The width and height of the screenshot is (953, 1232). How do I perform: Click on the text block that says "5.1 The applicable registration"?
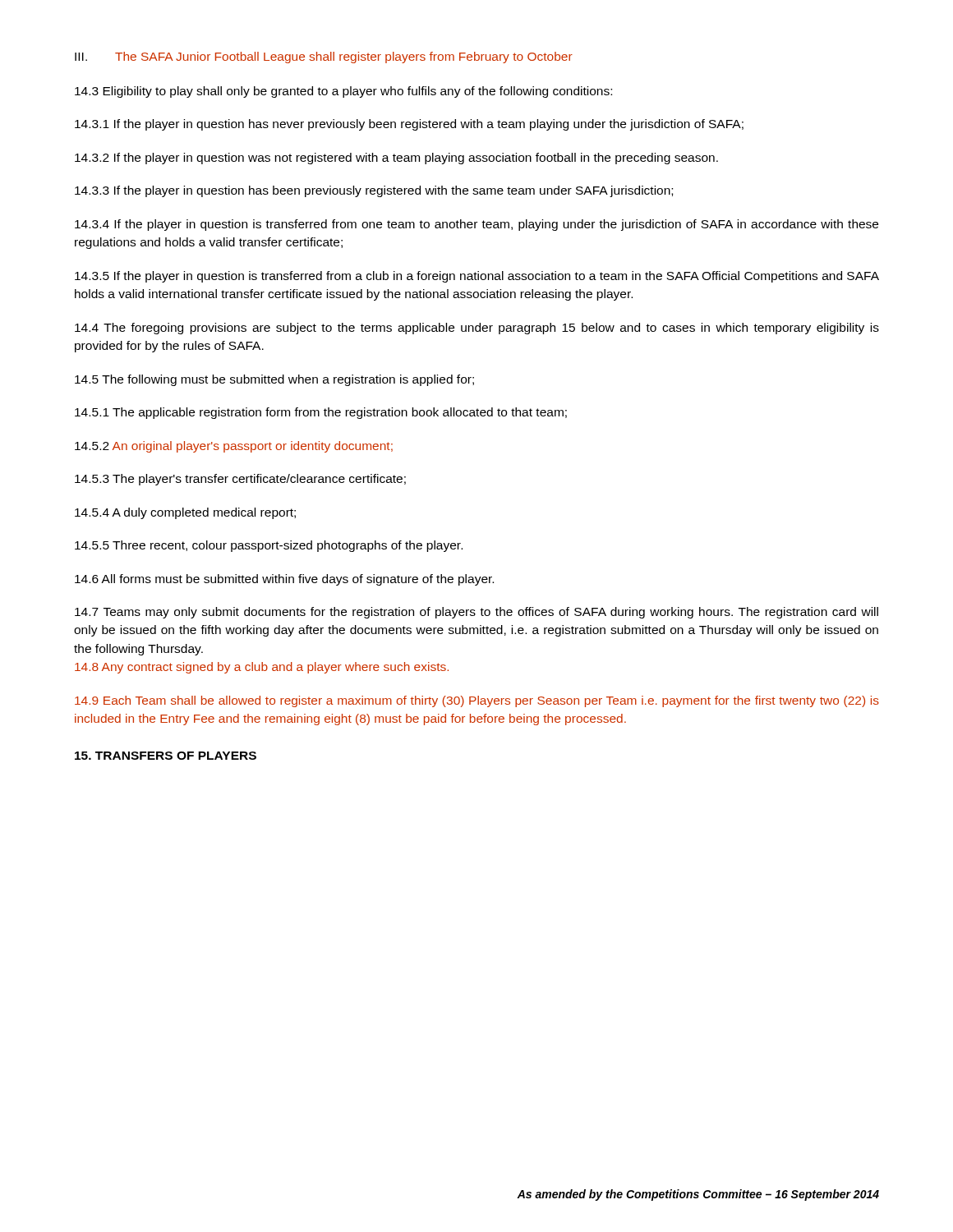321,412
